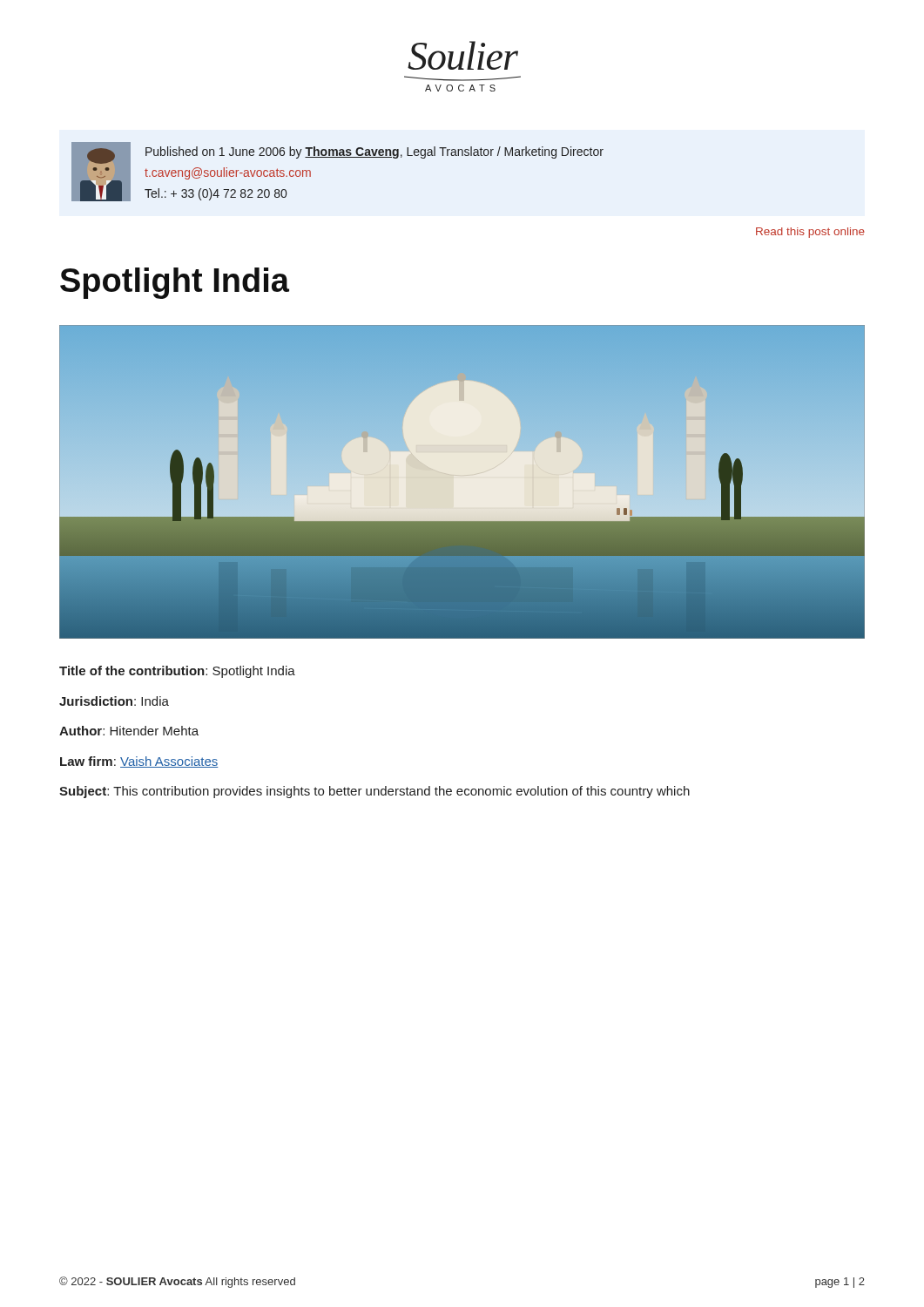Locate the passage starting "Title of the contribution: Spotlight India"
The width and height of the screenshot is (924, 1307).
coord(177,671)
